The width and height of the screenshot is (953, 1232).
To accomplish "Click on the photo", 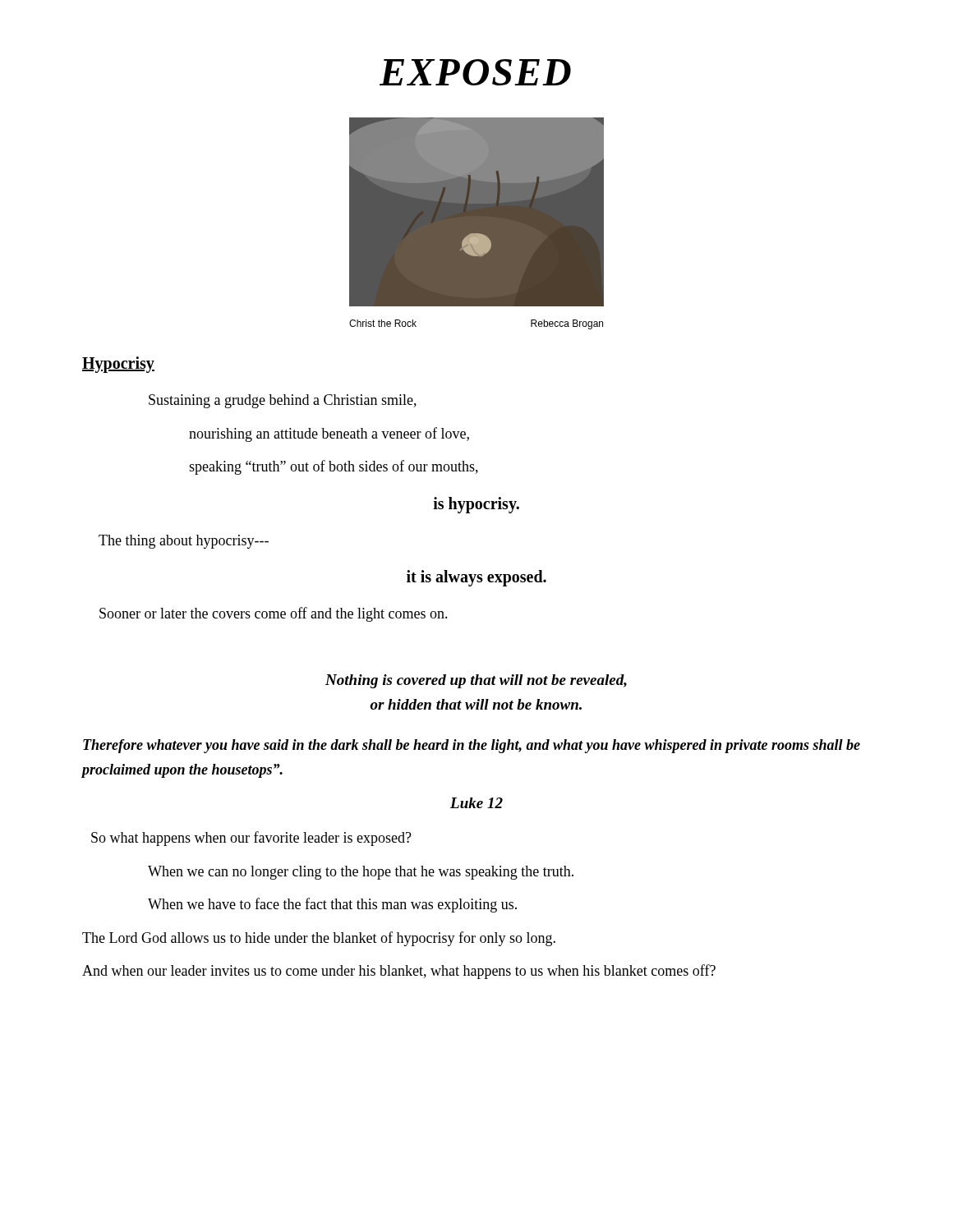I will click(476, 214).
